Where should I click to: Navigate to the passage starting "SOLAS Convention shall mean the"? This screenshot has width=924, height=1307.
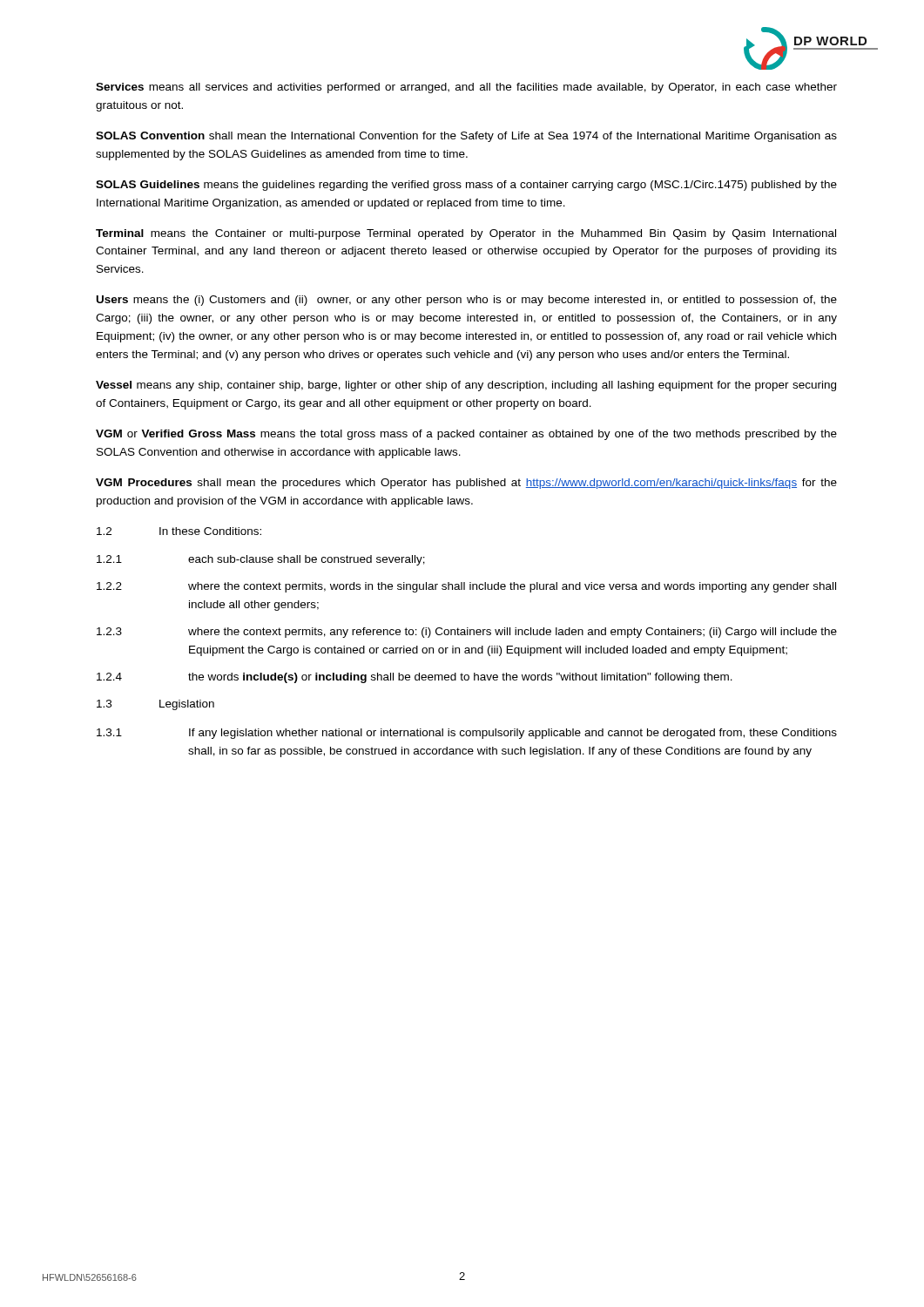pyautogui.click(x=466, y=144)
